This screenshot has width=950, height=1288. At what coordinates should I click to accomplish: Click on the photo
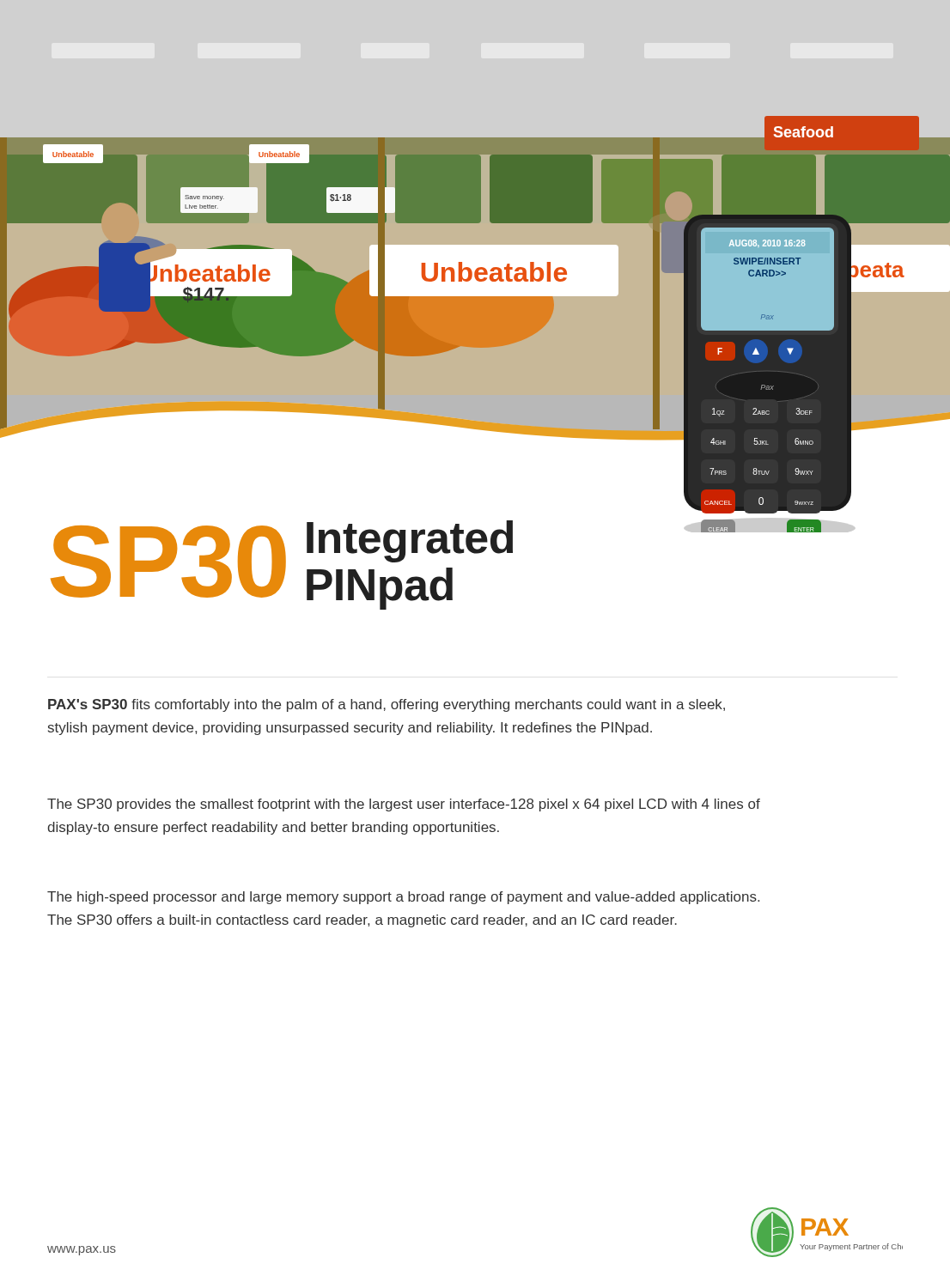(475, 268)
